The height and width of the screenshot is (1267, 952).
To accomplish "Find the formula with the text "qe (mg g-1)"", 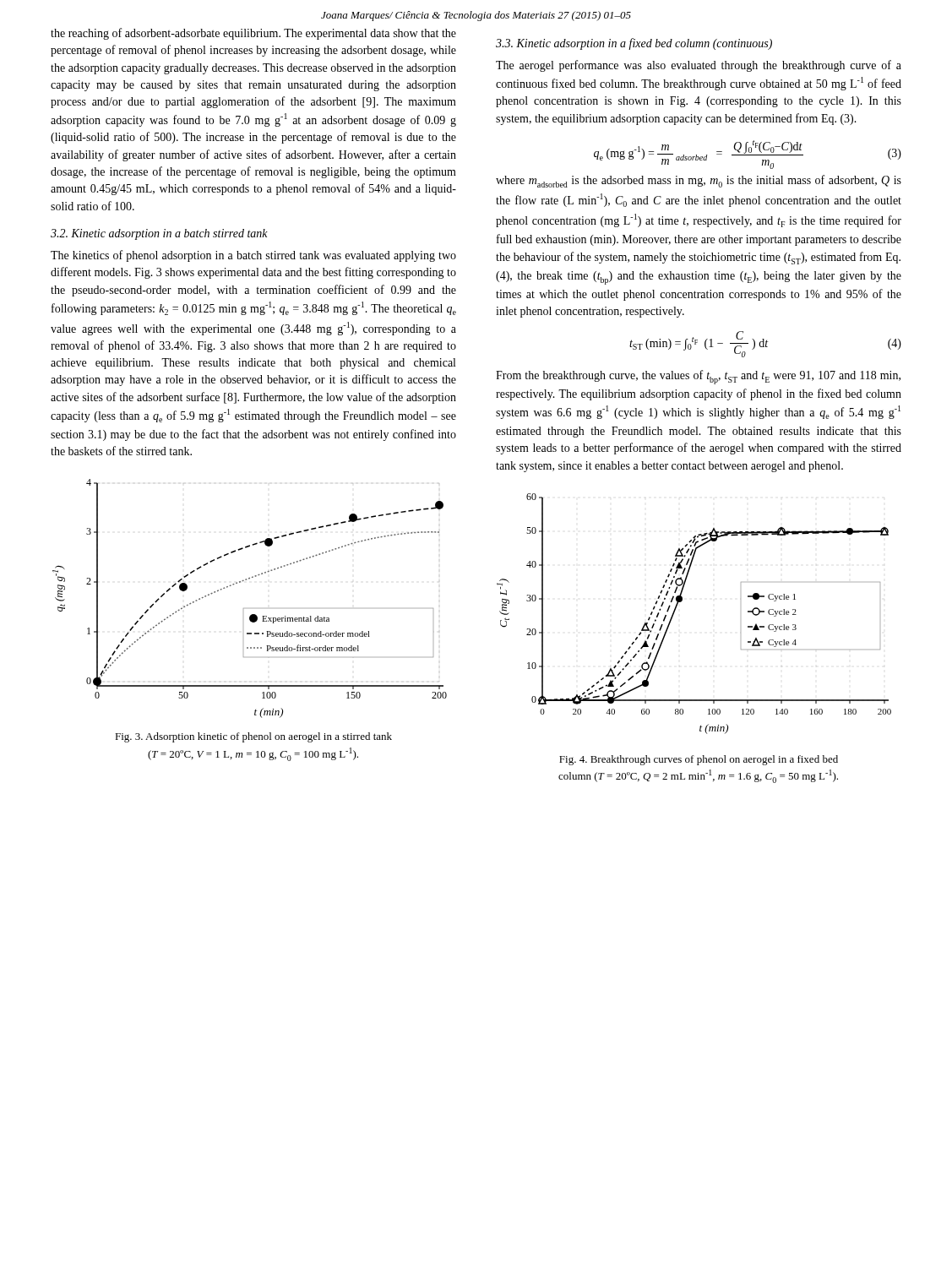I will click(x=747, y=154).
